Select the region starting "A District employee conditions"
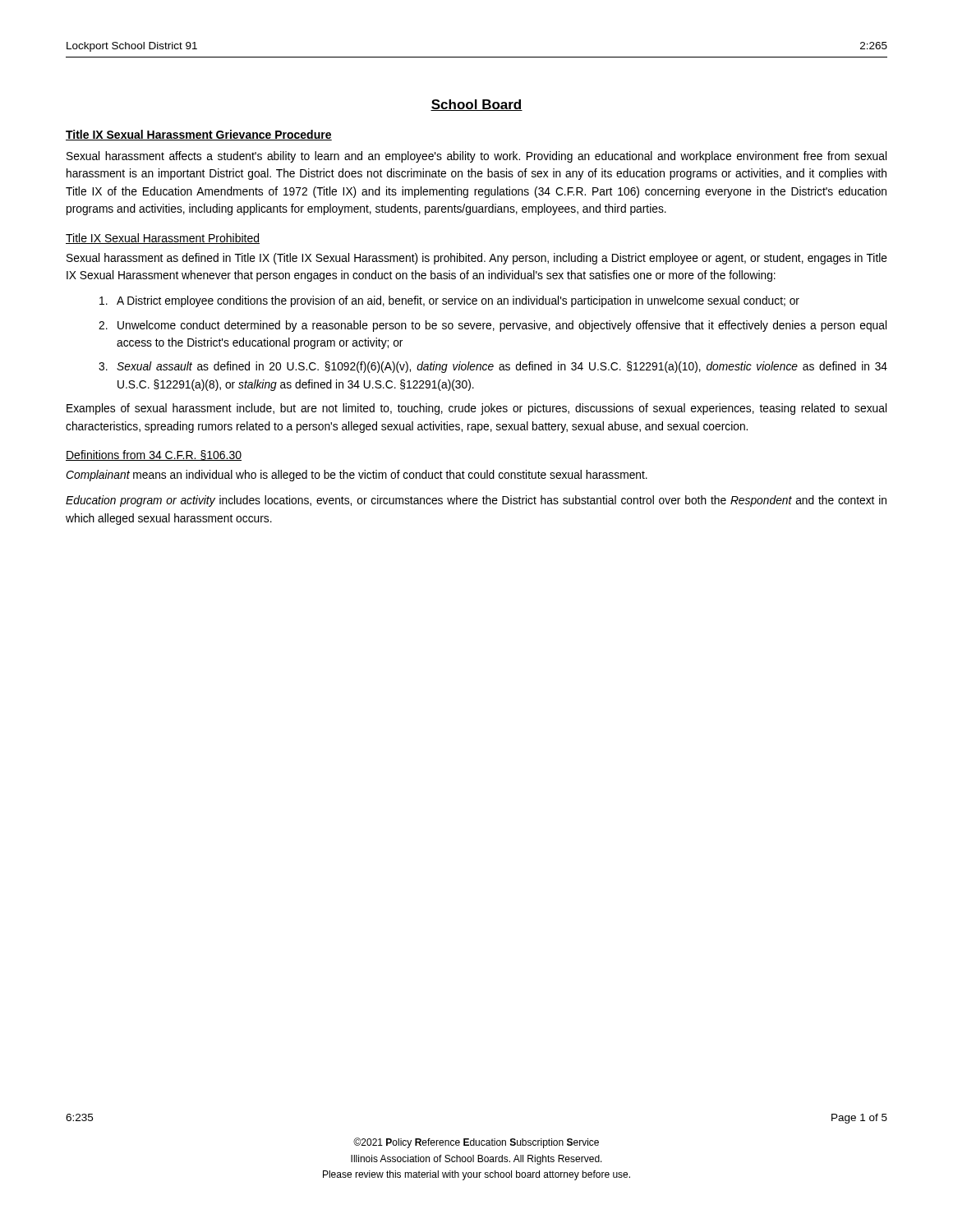This screenshot has height=1232, width=953. (493, 301)
